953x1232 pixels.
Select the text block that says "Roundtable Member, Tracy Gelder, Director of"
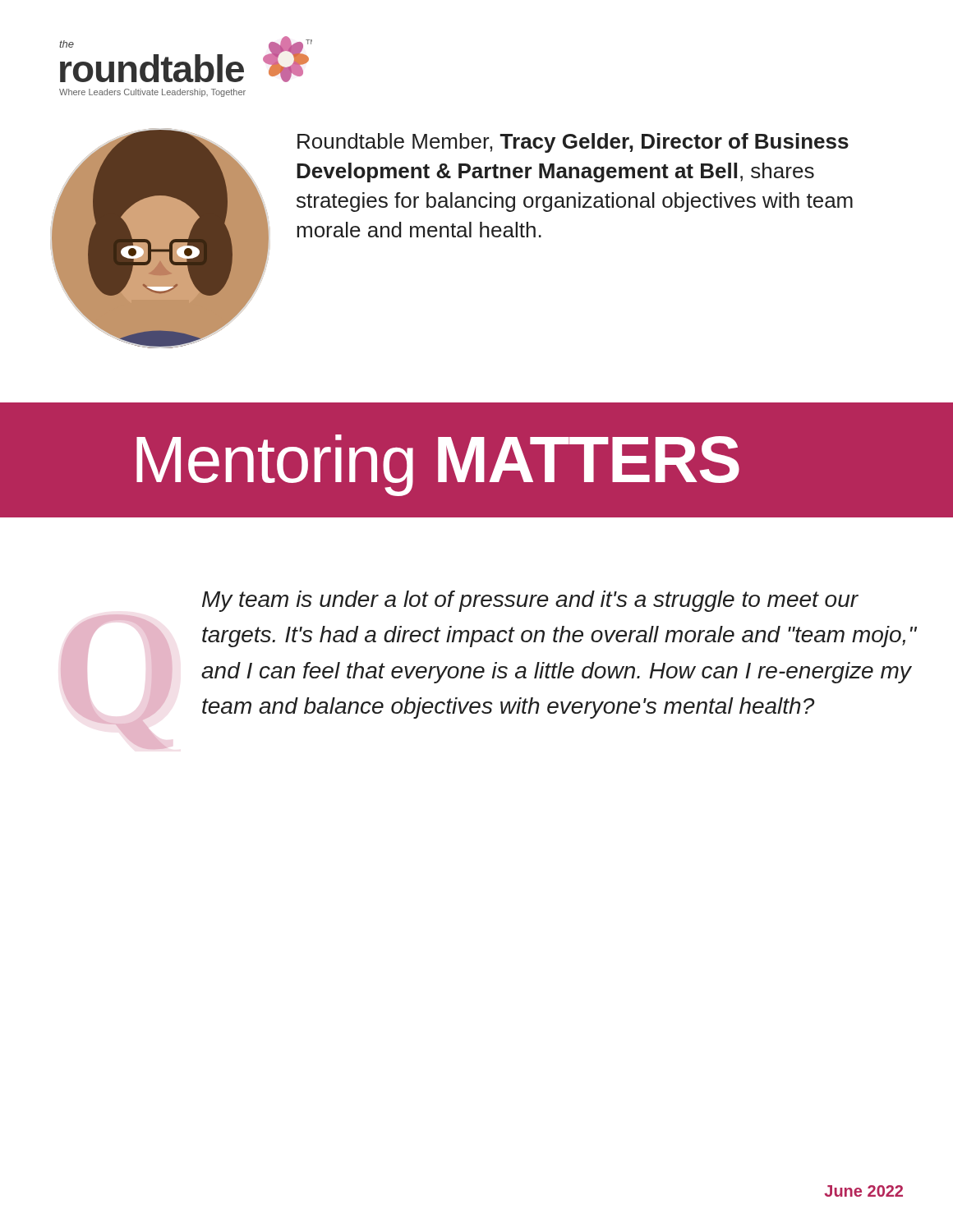click(x=575, y=185)
